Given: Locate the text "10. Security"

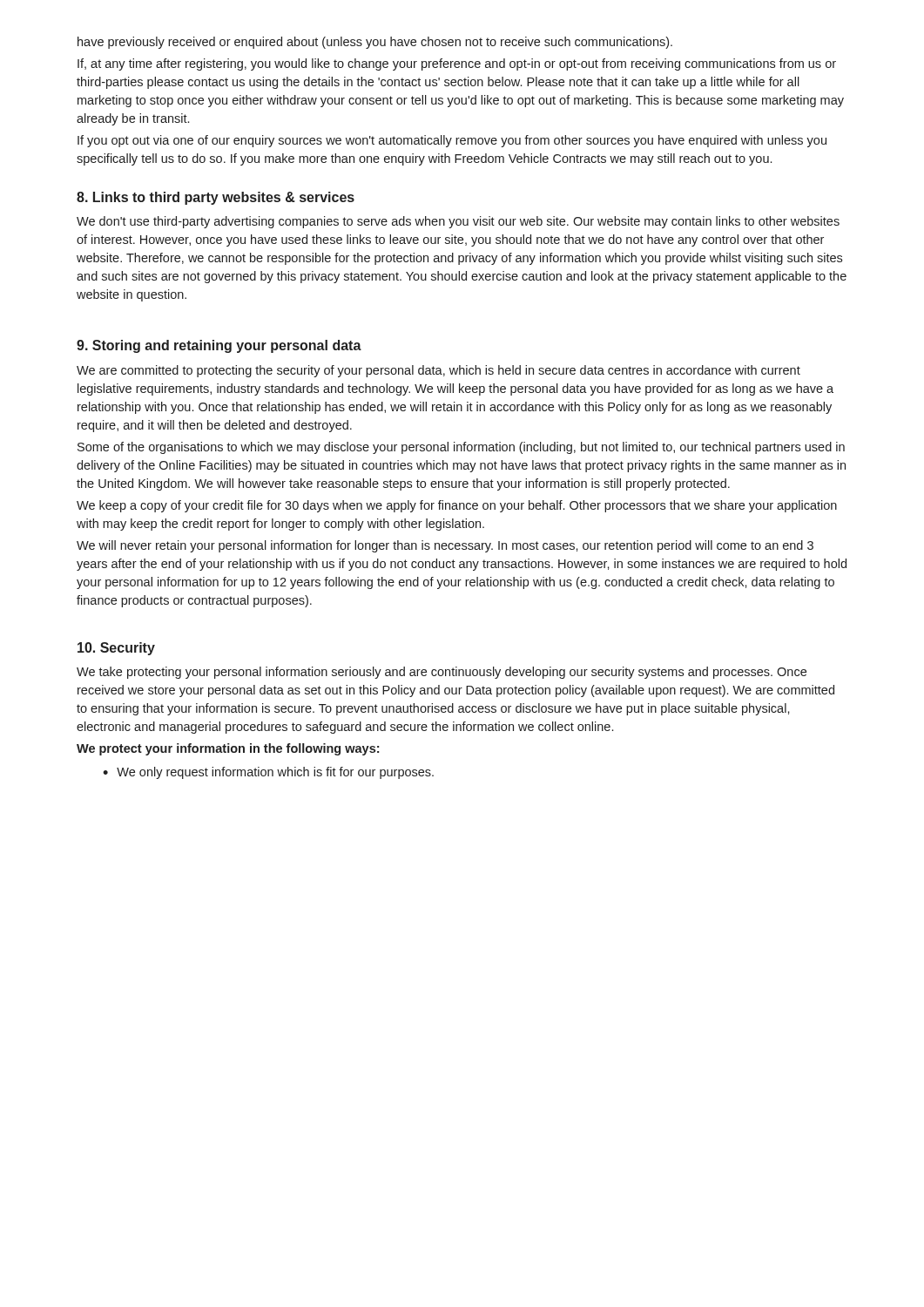Looking at the screenshot, I should [116, 649].
